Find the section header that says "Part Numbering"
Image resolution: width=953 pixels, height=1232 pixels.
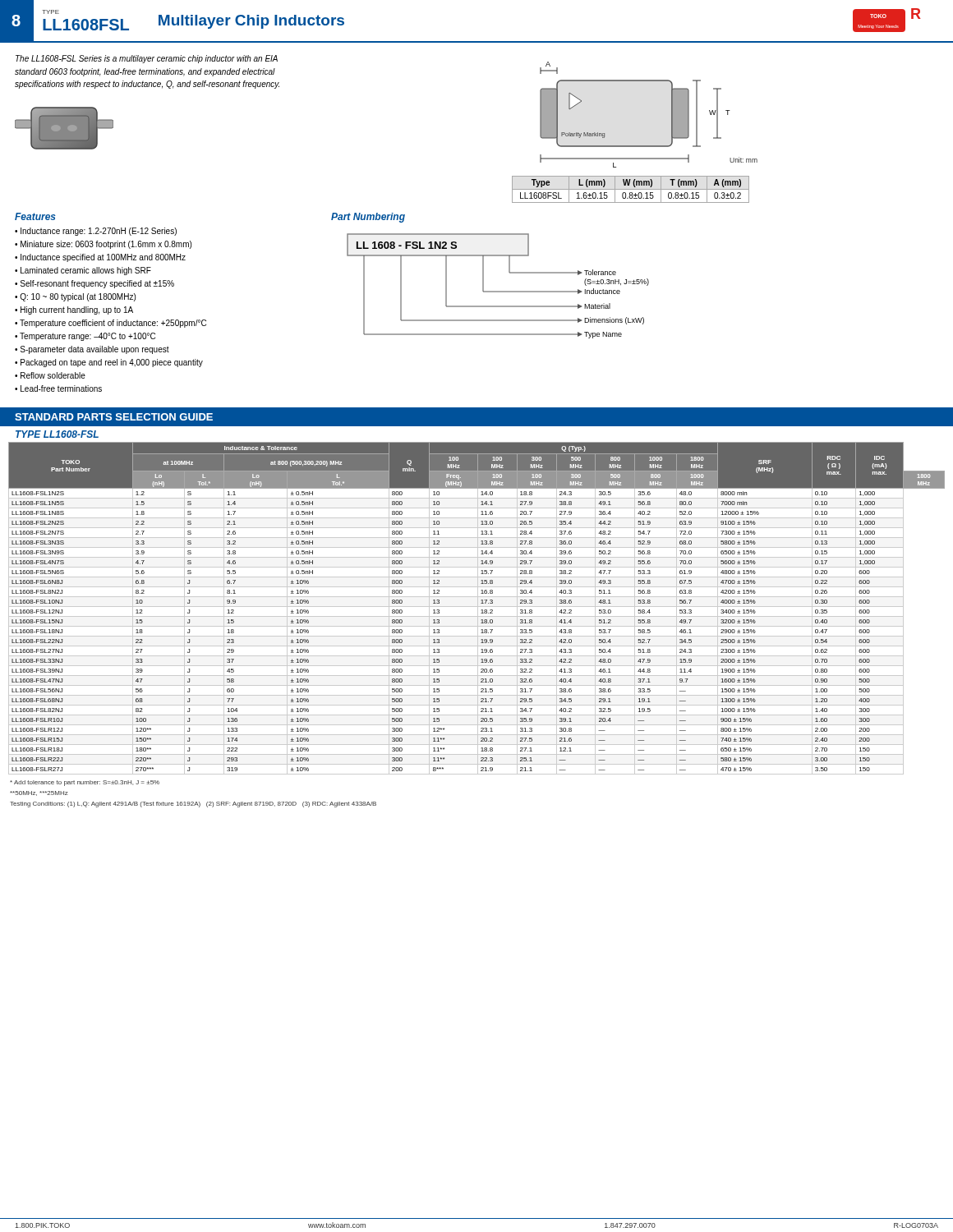(x=368, y=217)
